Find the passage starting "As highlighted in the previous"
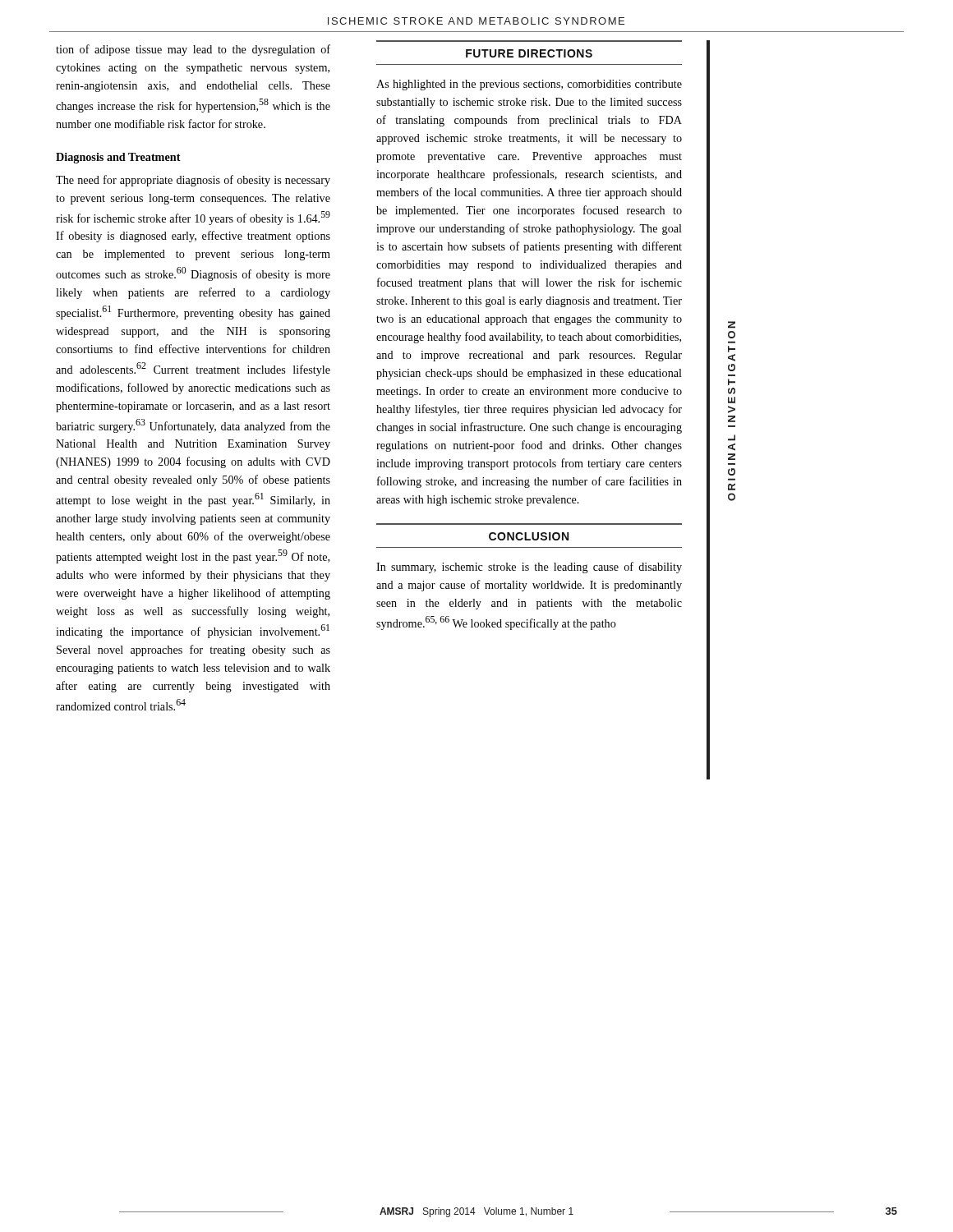Viewport: 953px width, 1232px height. [529, 292]
